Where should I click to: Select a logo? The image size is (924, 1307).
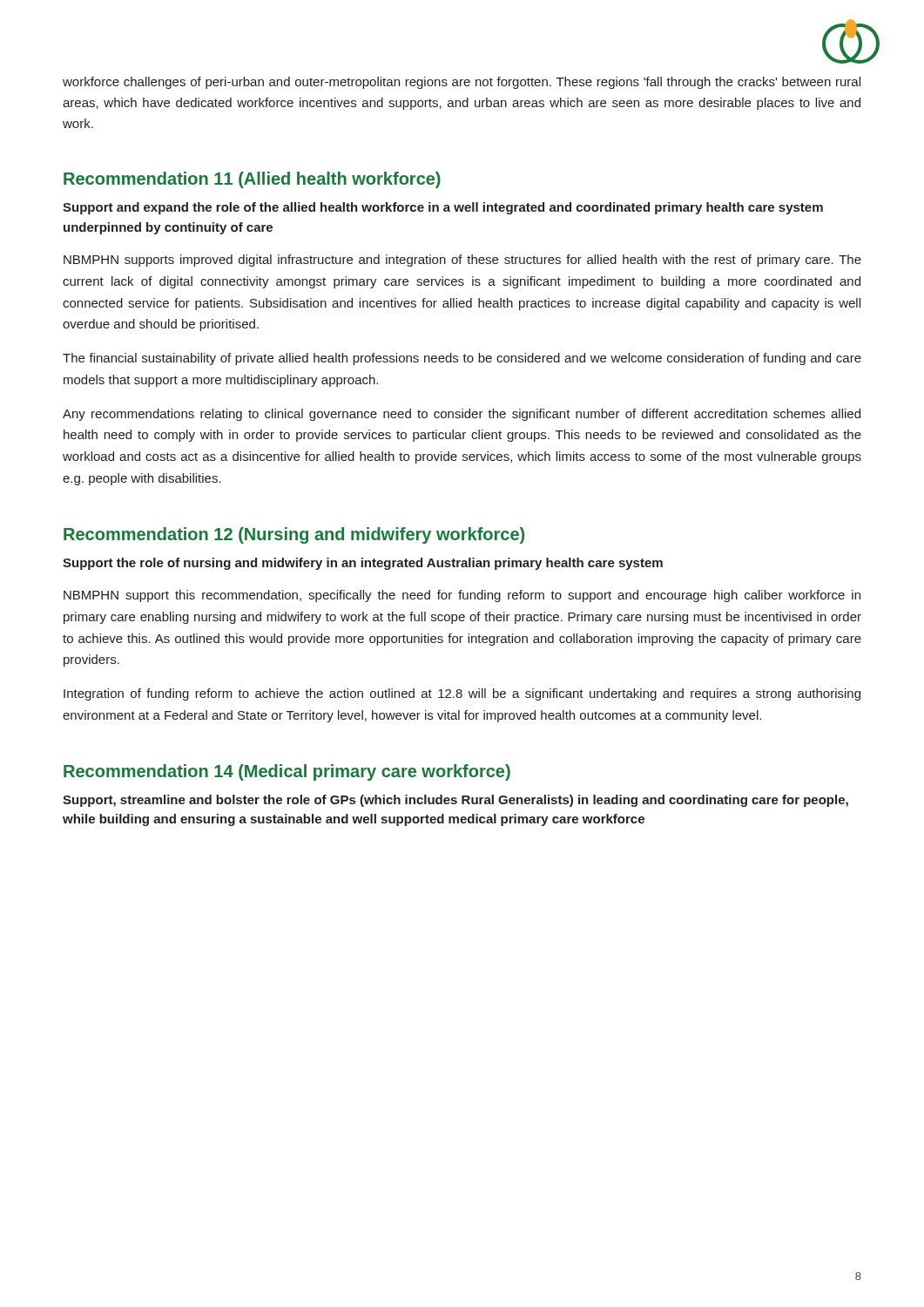pyautogui.click(x=851, y=44)
